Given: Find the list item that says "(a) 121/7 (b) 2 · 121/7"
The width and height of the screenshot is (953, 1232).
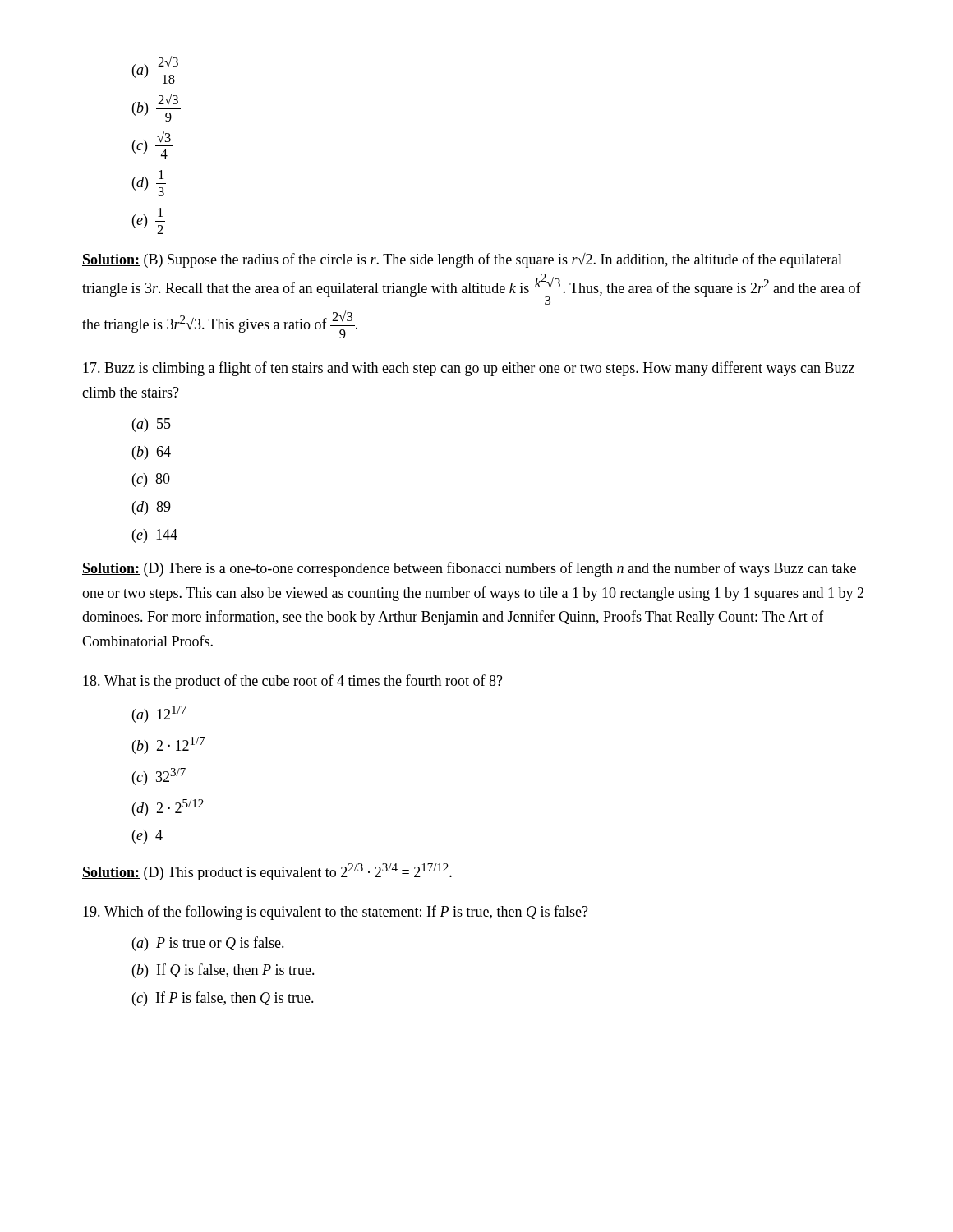Looking at the screenshot, I should pyautogui.click(x=159, y=714).
